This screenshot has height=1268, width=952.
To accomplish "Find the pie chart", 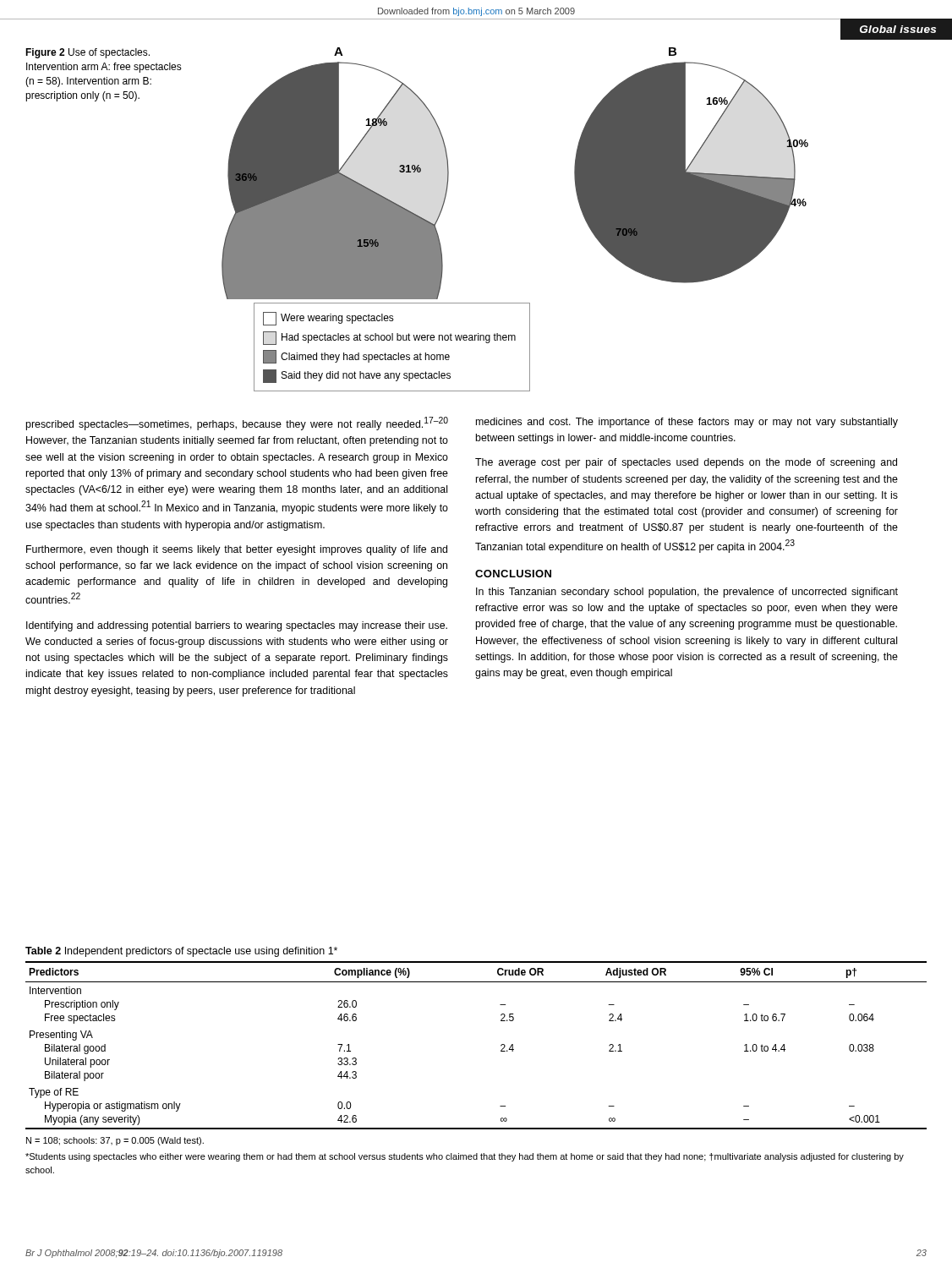I will pyautogui.click(x=528, y=168).
